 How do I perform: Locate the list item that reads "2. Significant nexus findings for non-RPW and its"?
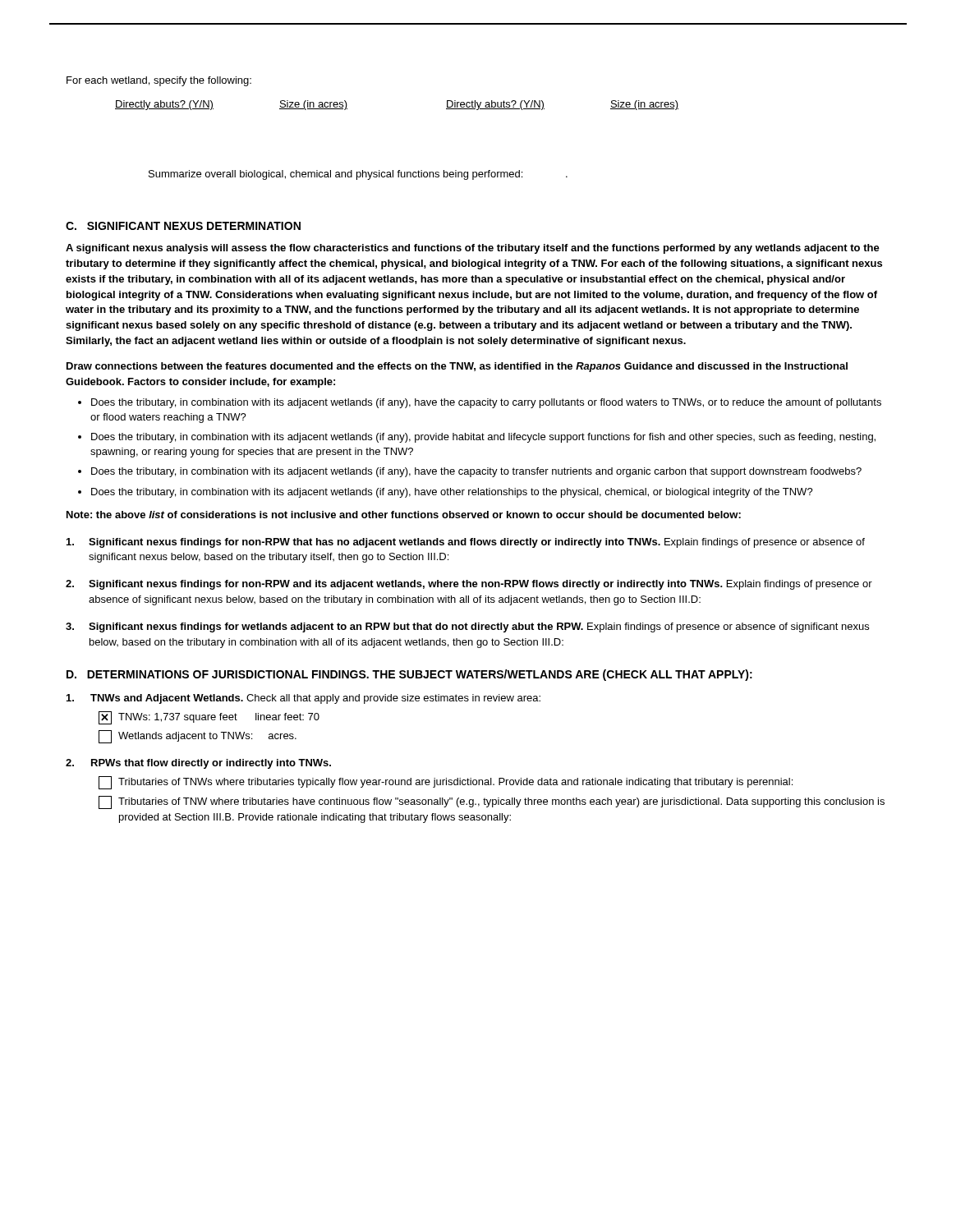[x=478, y=592]
